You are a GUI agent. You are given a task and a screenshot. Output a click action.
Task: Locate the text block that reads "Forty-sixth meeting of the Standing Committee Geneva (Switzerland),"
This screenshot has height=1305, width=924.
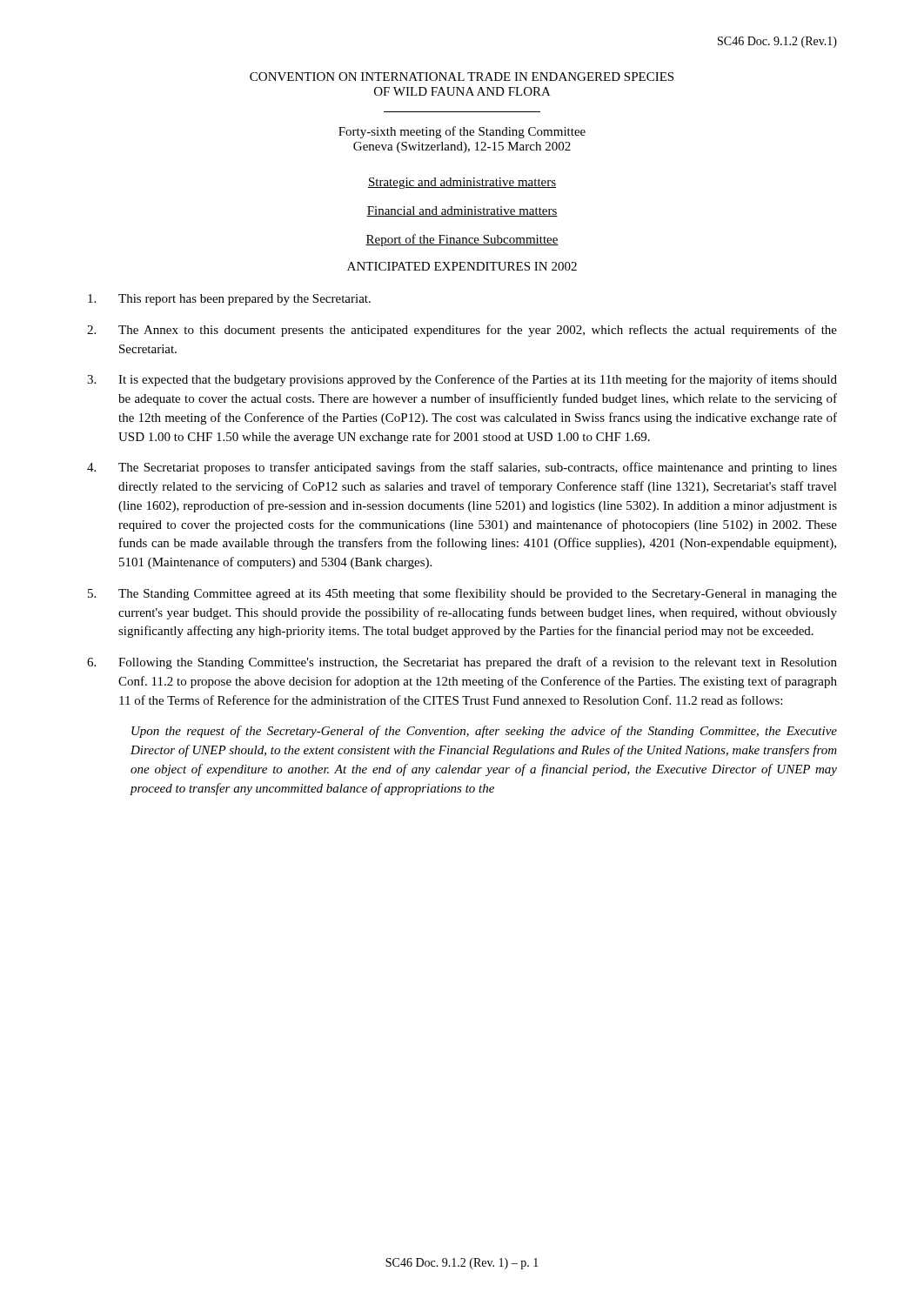[462, 139]
